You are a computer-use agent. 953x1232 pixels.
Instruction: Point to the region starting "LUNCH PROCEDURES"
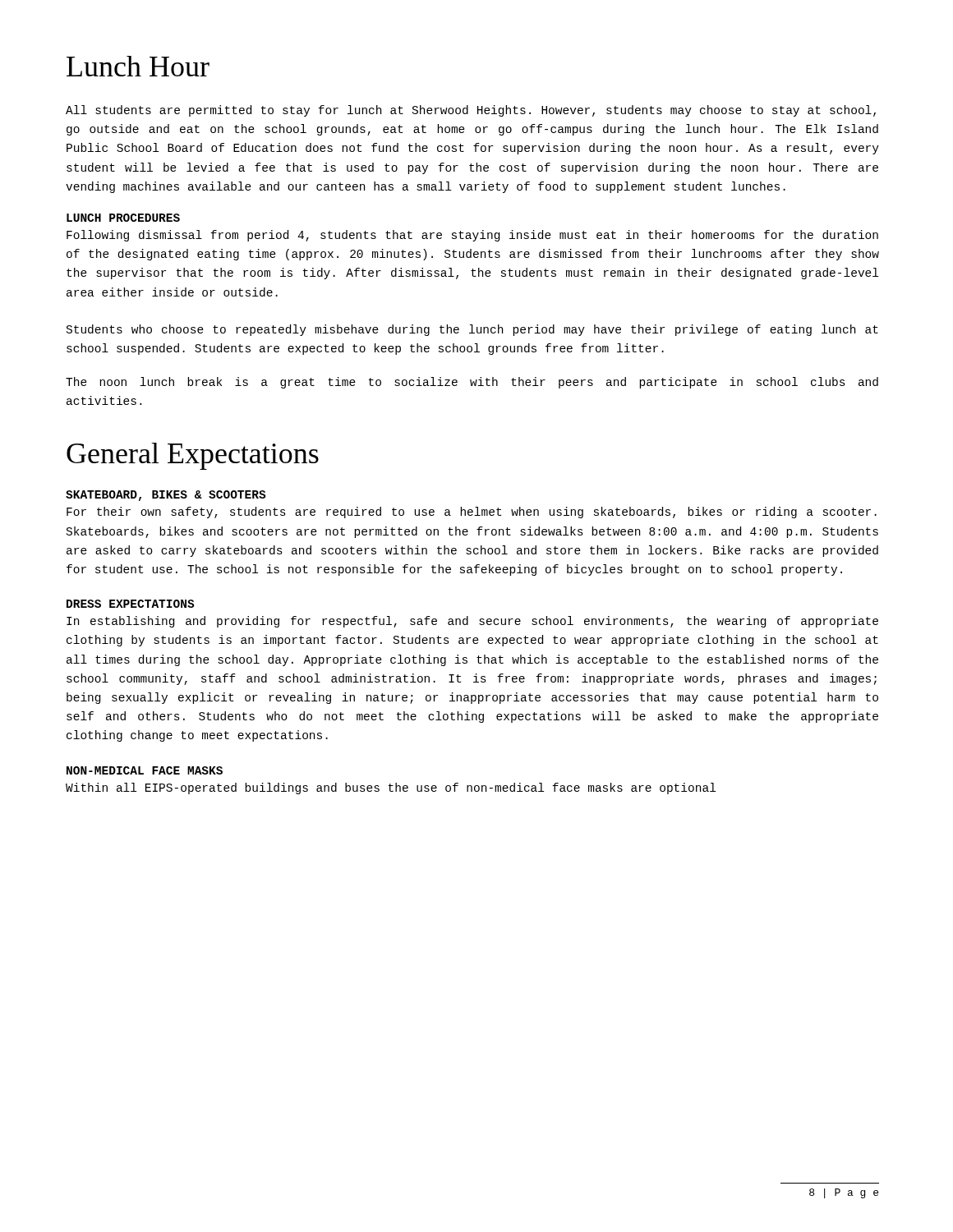pyautogui.click(x=123, y=218)
